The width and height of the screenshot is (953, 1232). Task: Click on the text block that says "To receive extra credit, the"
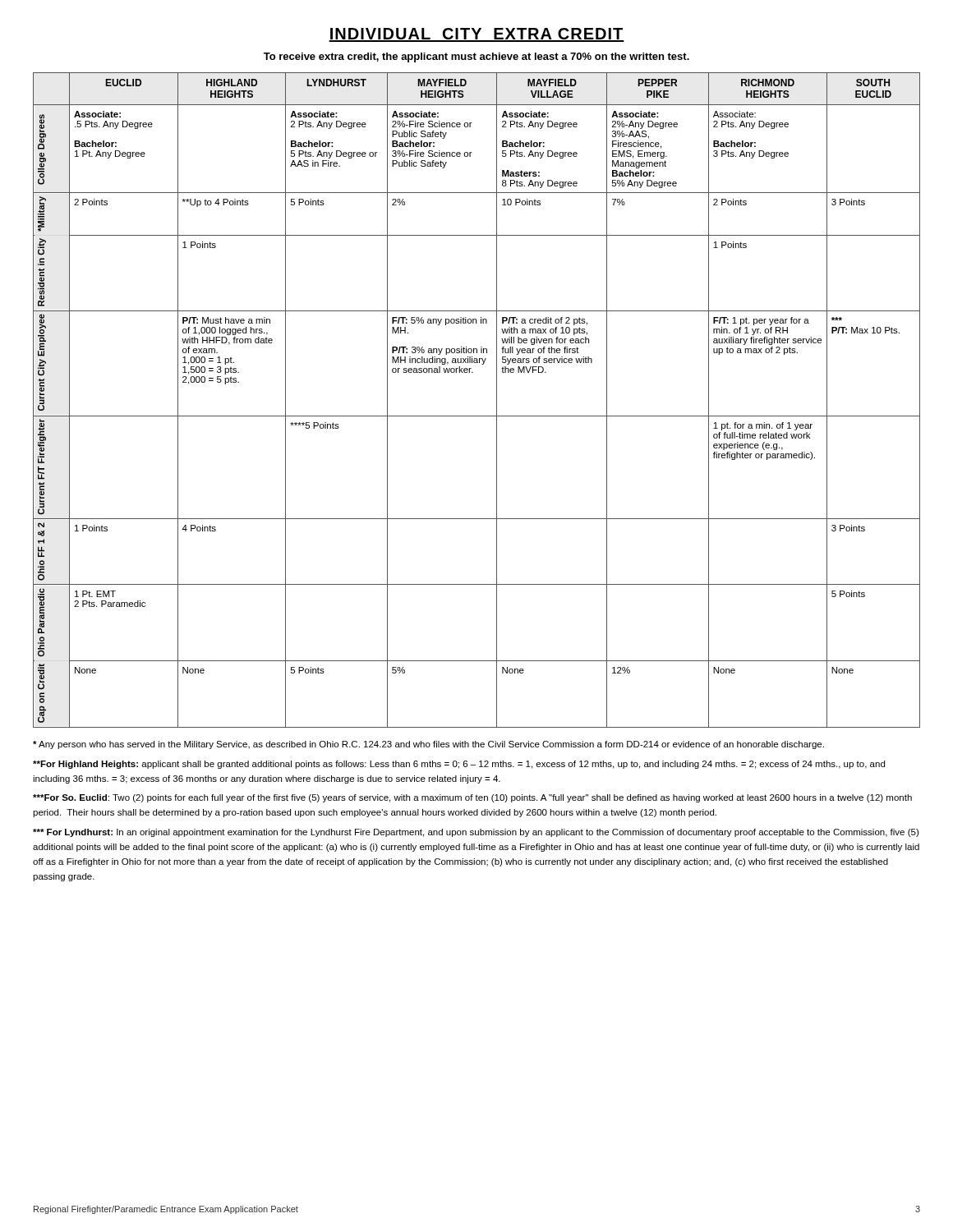click(476, 56)
